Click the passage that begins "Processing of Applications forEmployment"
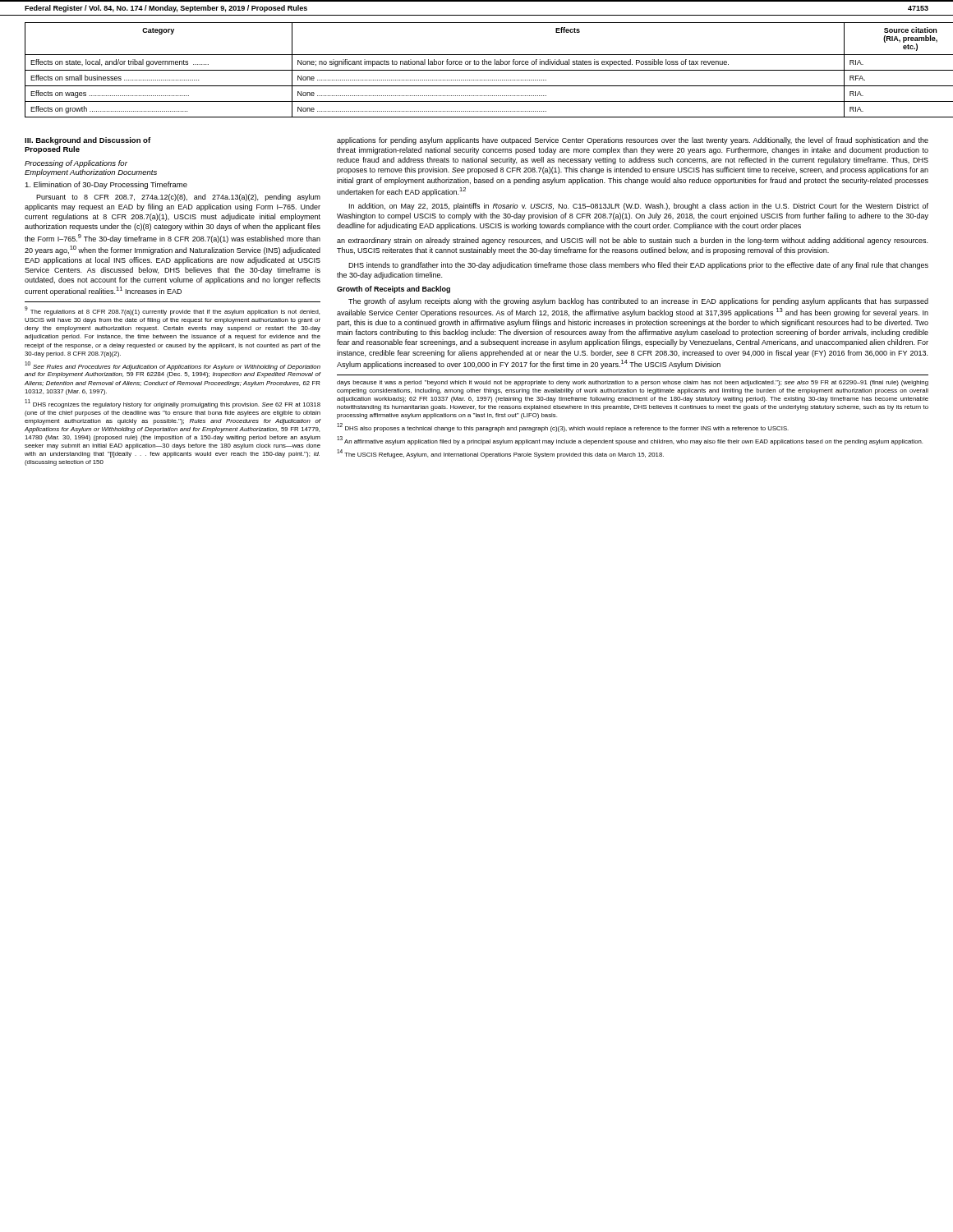The width and height of the screenshot is (953, 1232). (91, 168)
